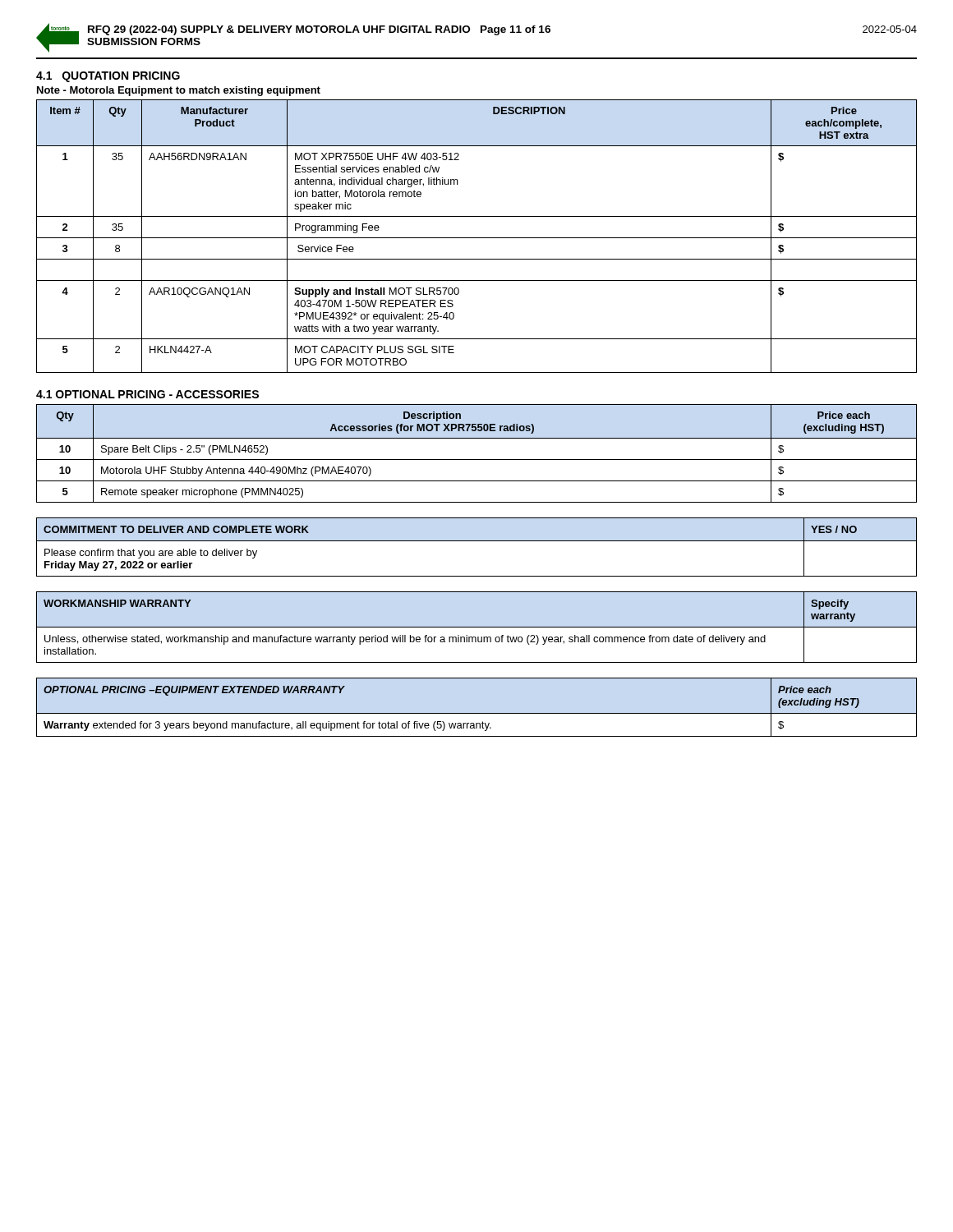
Task: Click where it says "4.1 OPTIONAL PRICING - ACCESSORIES"
Action: pyautogui.click(x=148, y=394)
